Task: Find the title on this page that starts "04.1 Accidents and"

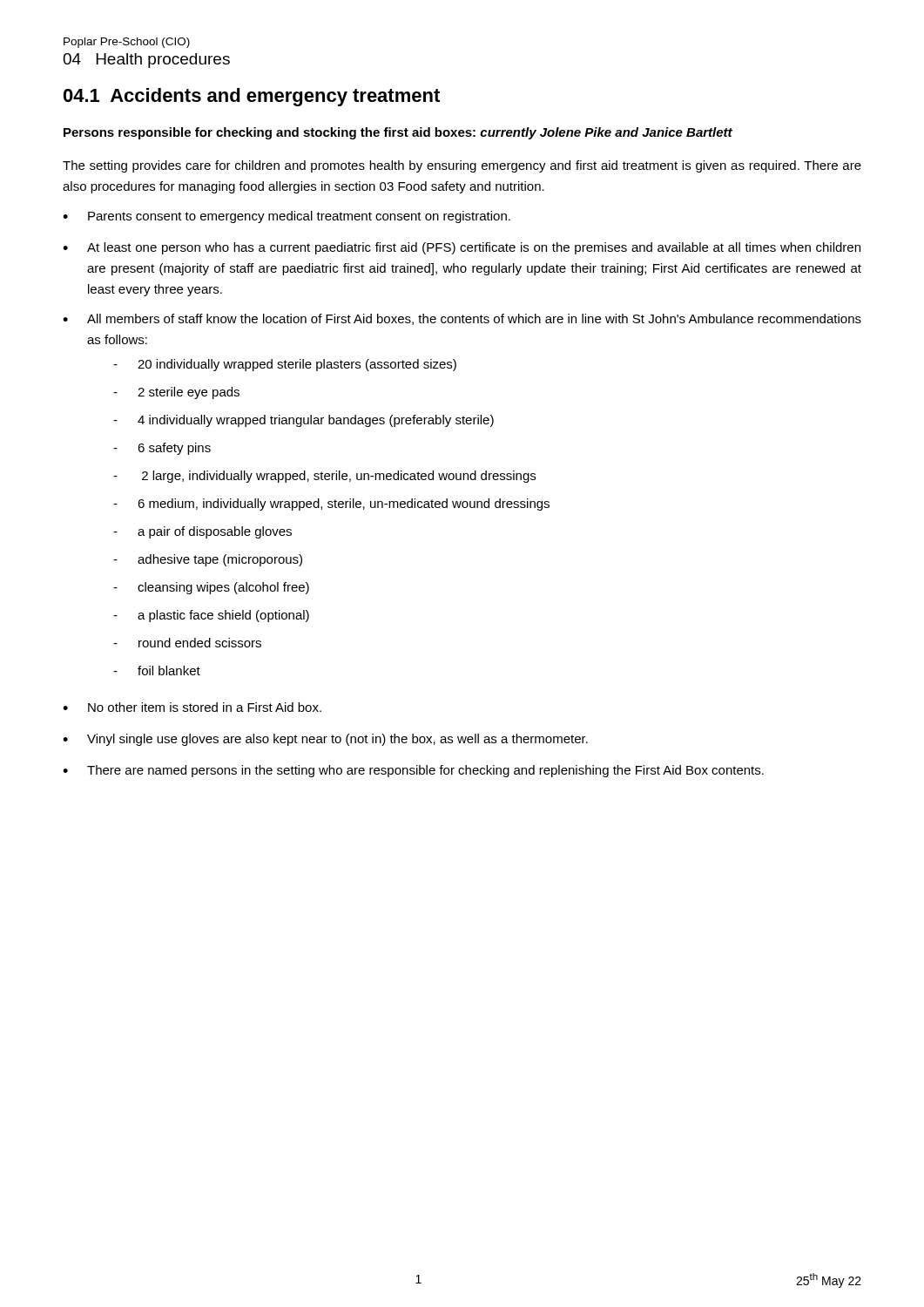Action: pyautogui.click(x=251, y=95)
